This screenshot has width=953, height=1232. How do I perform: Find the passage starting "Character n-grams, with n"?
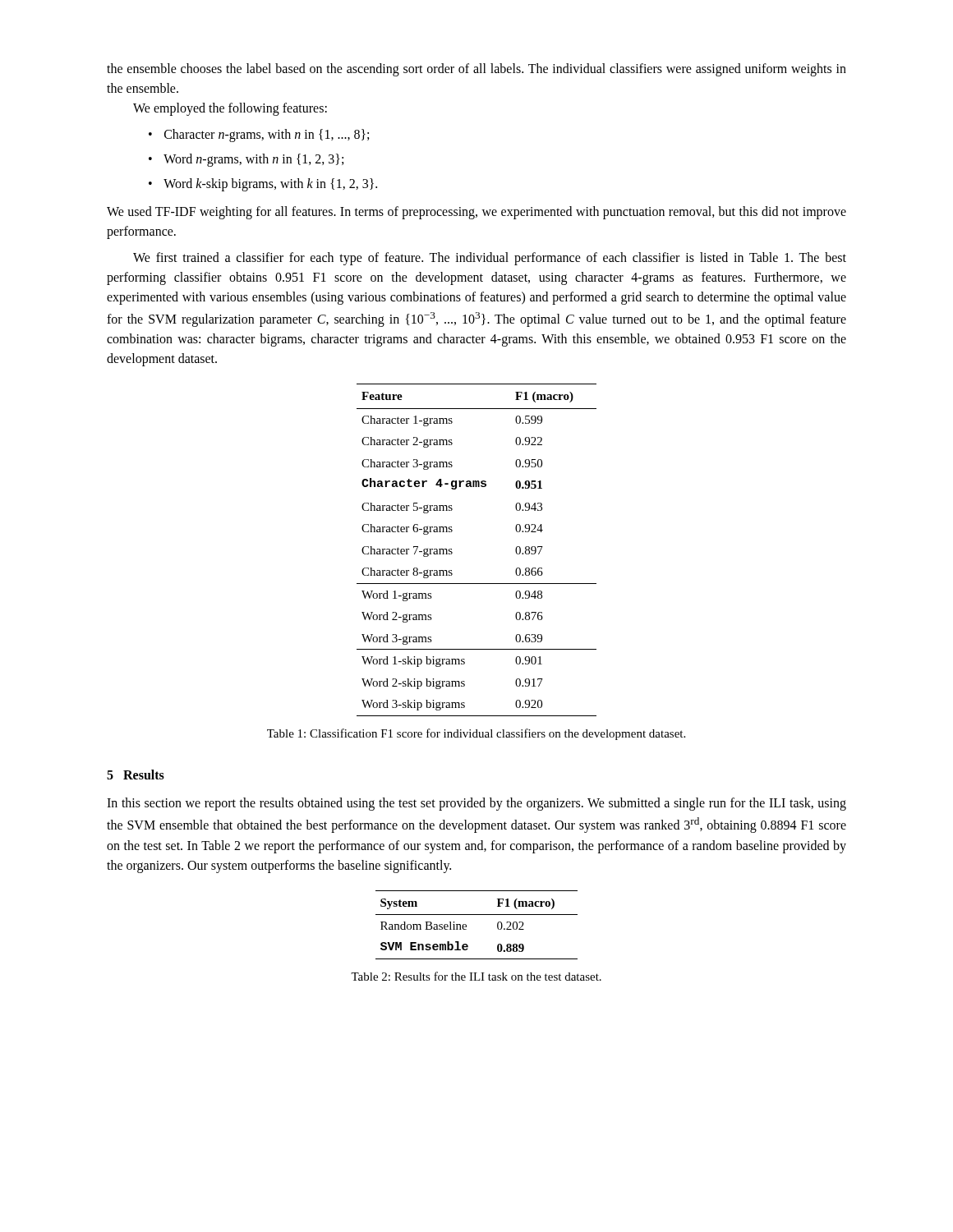pyautogui.click(x=267, y=134)
